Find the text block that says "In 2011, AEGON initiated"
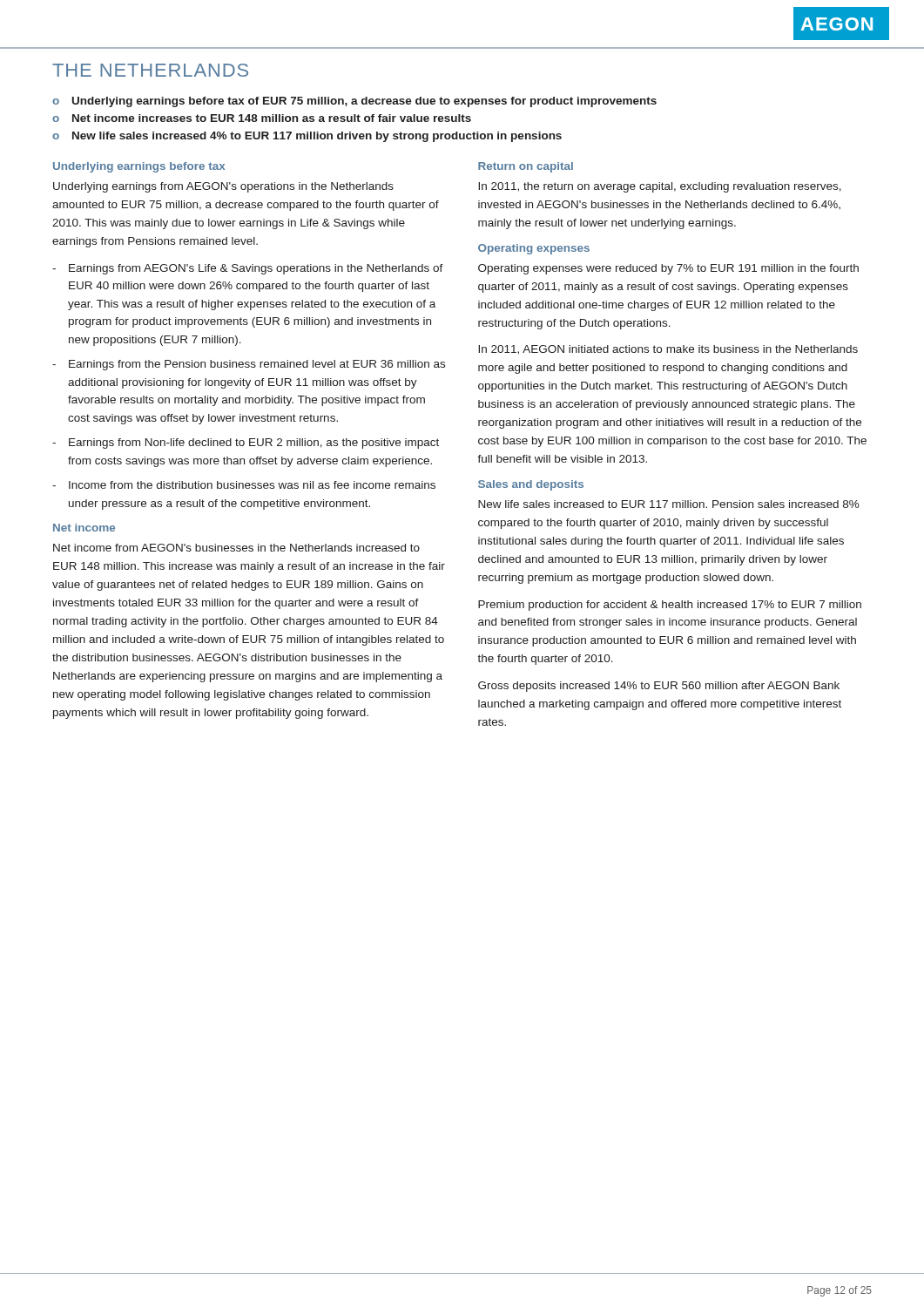Image resolution: width=924 pixels, height=1307 pixels. coord(672,404)
